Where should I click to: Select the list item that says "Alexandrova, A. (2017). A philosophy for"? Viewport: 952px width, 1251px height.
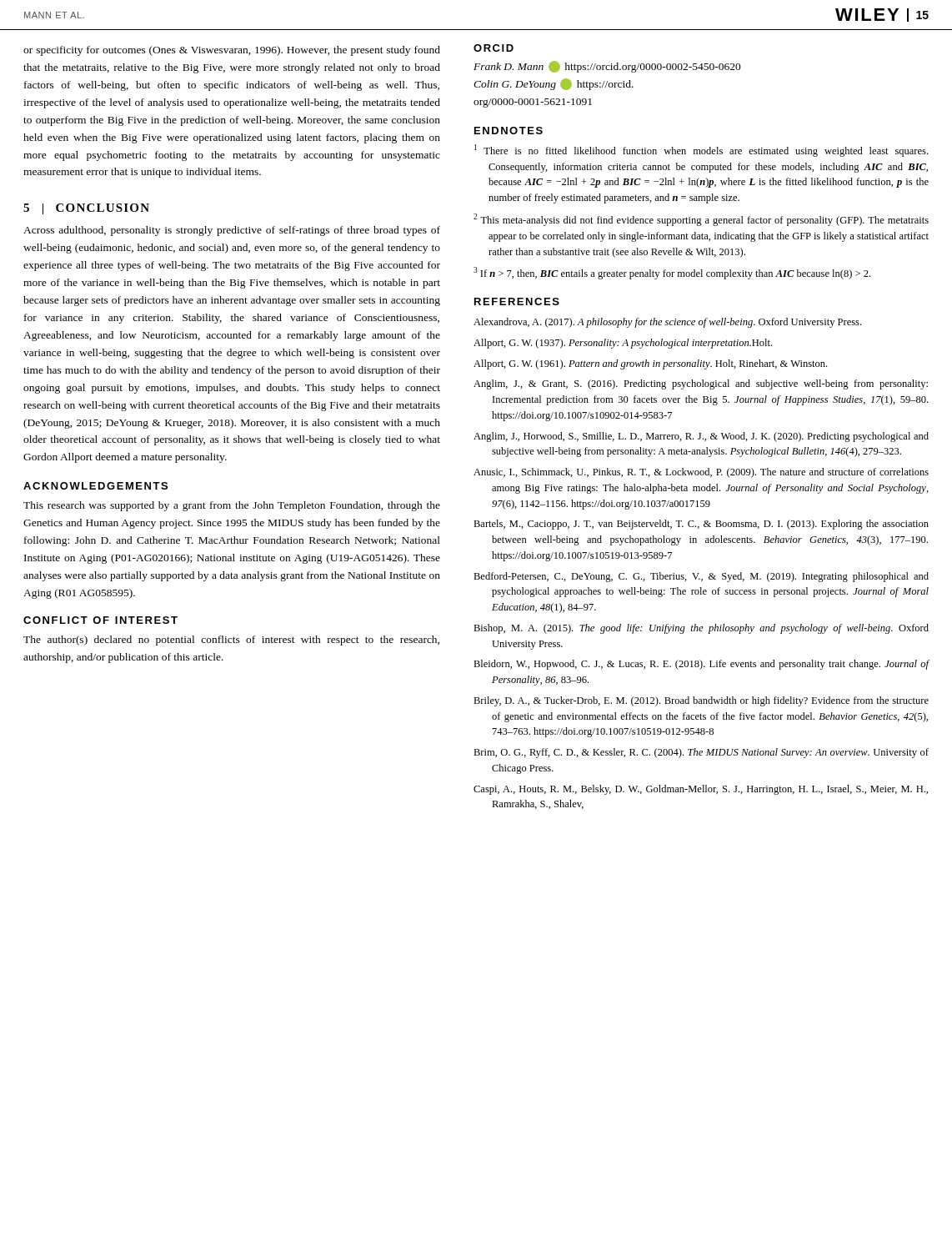668,322
